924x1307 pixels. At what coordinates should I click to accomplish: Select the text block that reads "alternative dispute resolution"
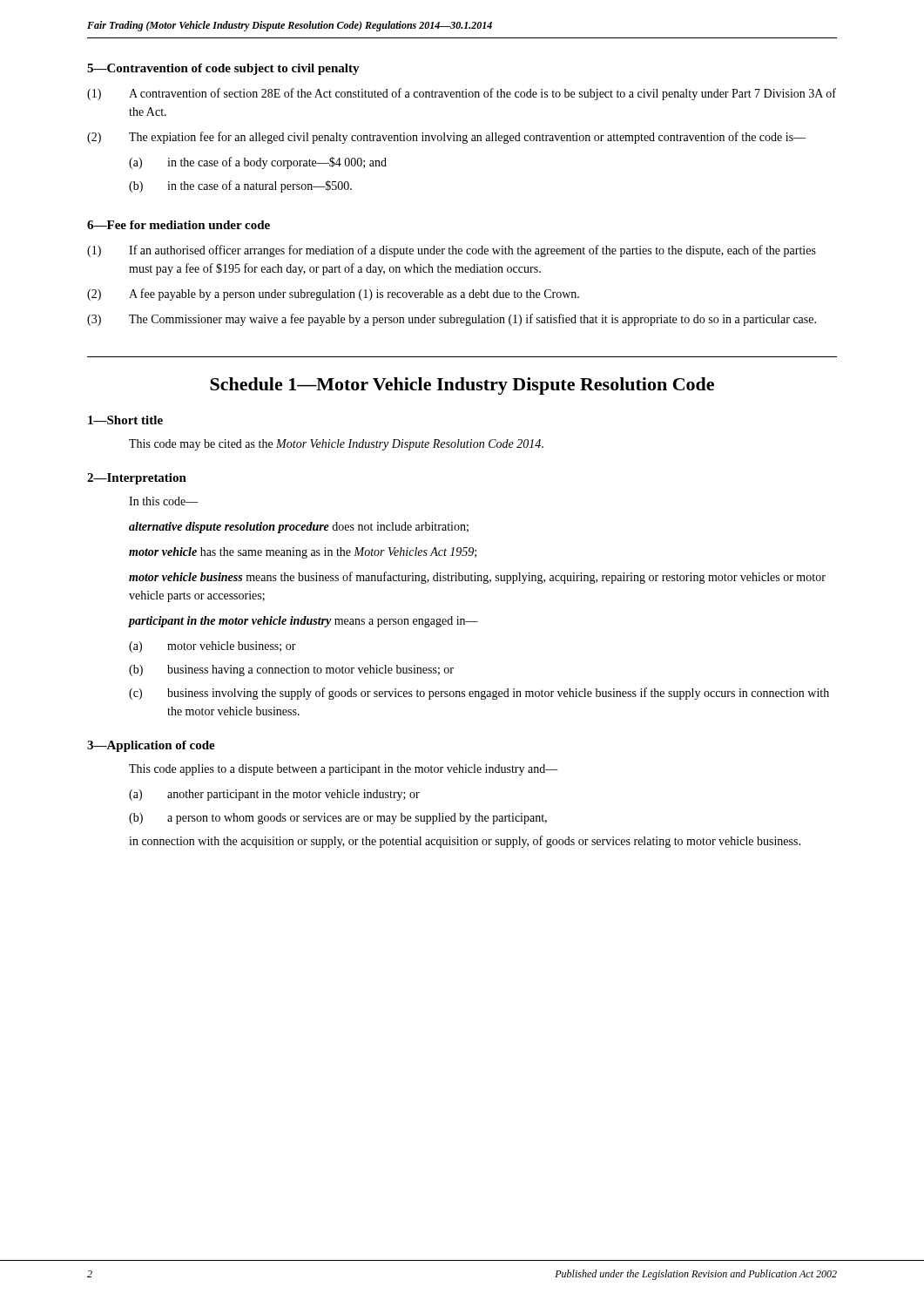299,527
